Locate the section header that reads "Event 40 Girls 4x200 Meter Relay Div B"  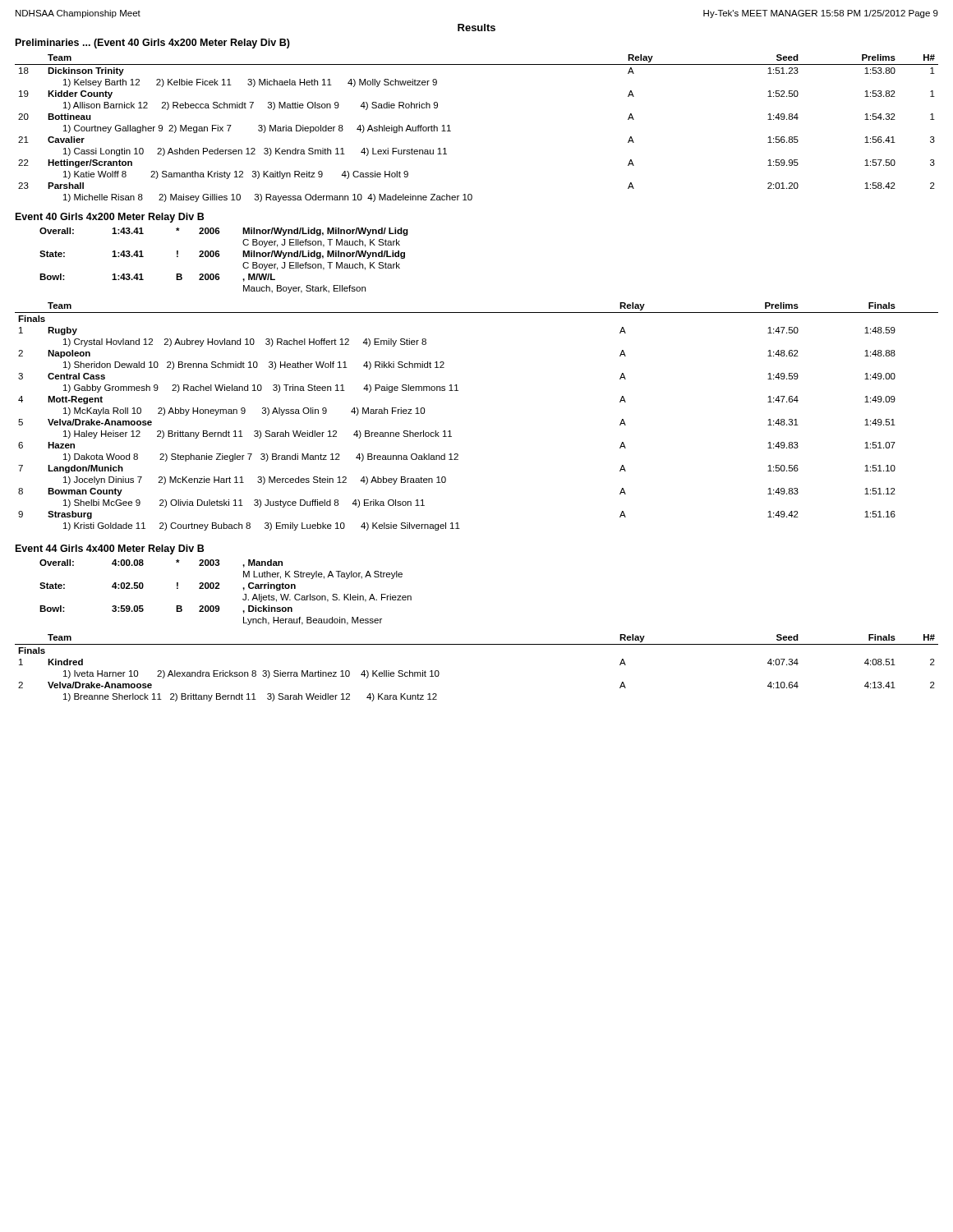pyautogui.click(x=110, y=217)
